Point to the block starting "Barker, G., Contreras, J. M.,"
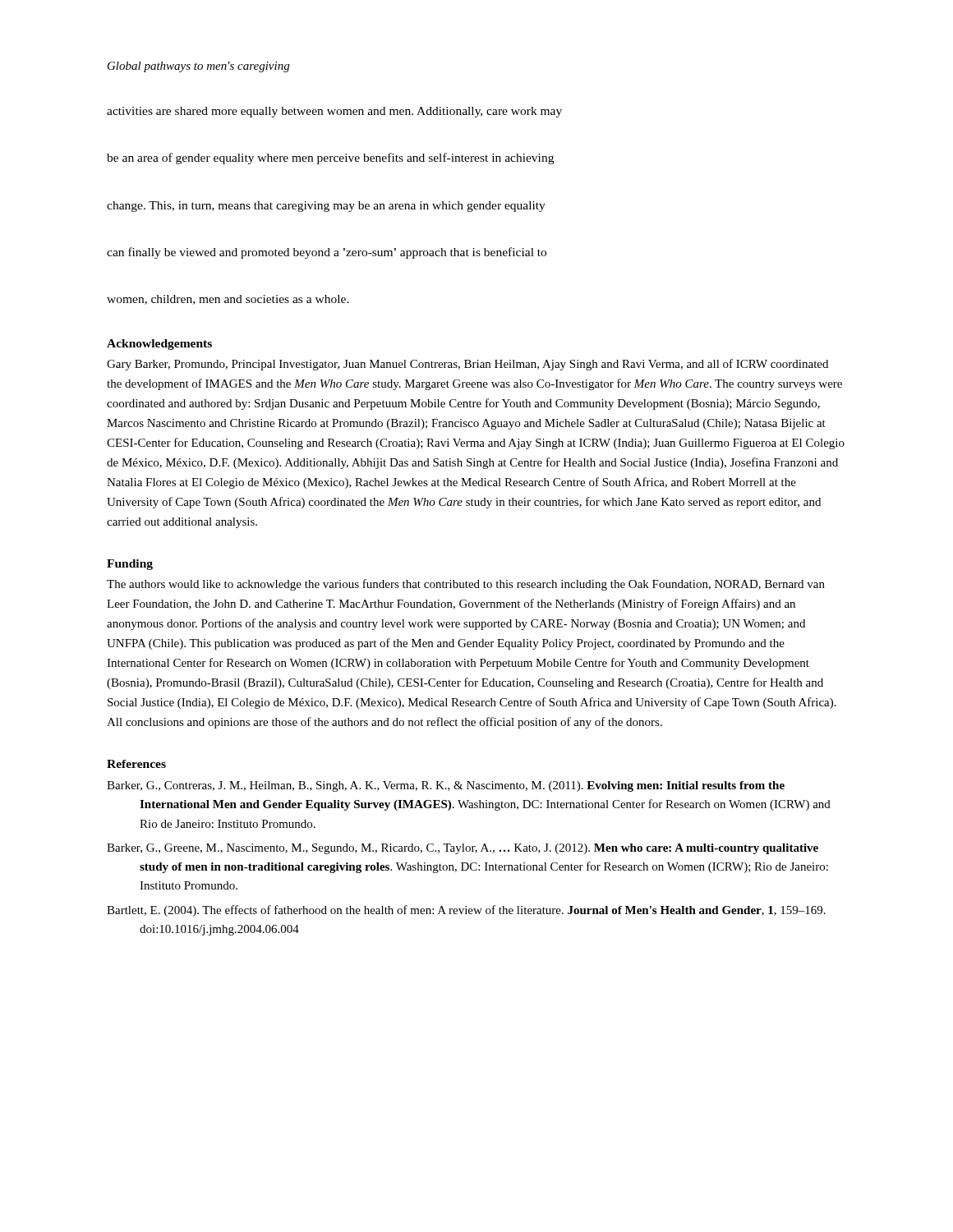 tap(469, 804)
